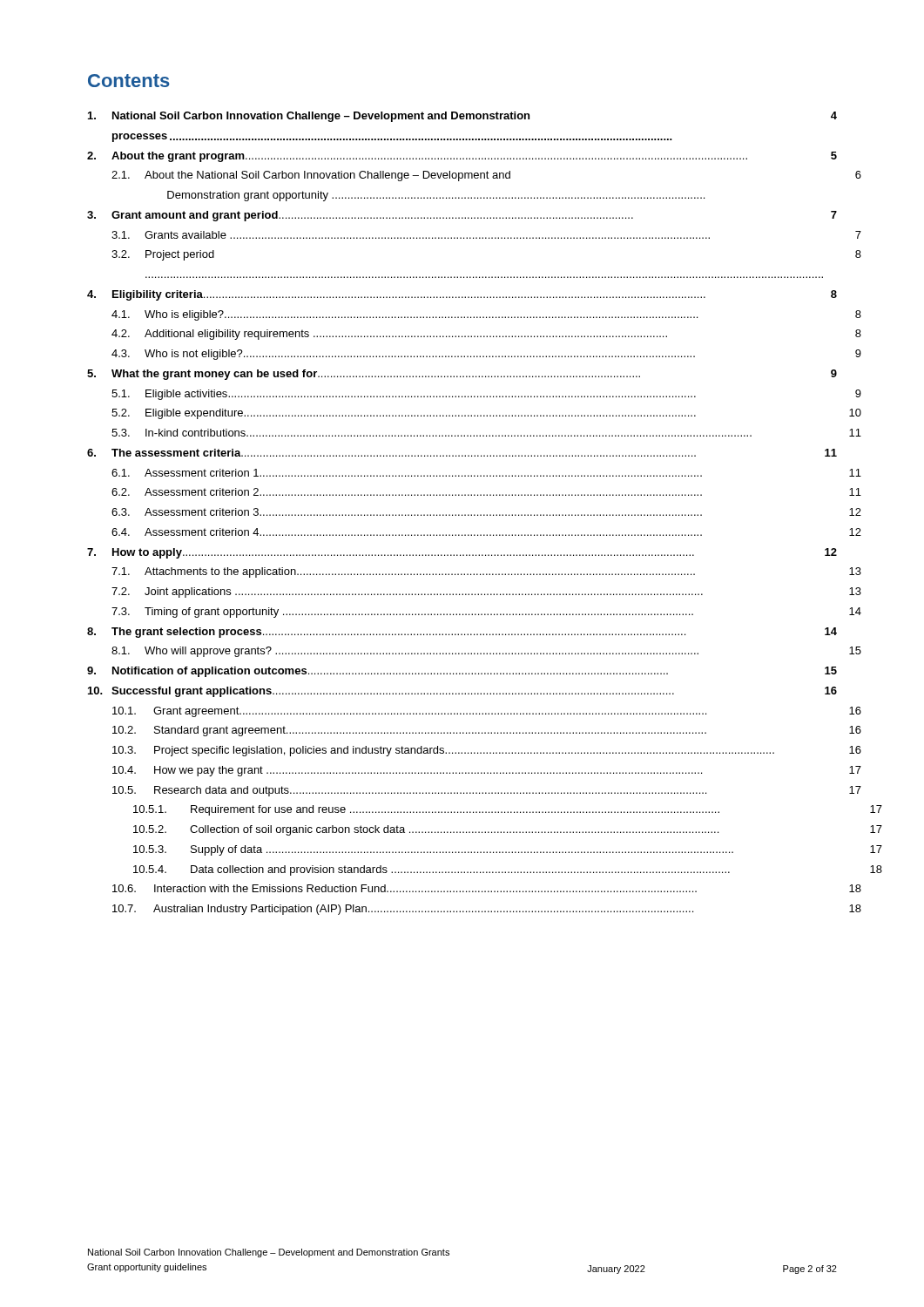Select the list item that reads "10.6. Interaction with the Emissions"

(x=486, y=889)
